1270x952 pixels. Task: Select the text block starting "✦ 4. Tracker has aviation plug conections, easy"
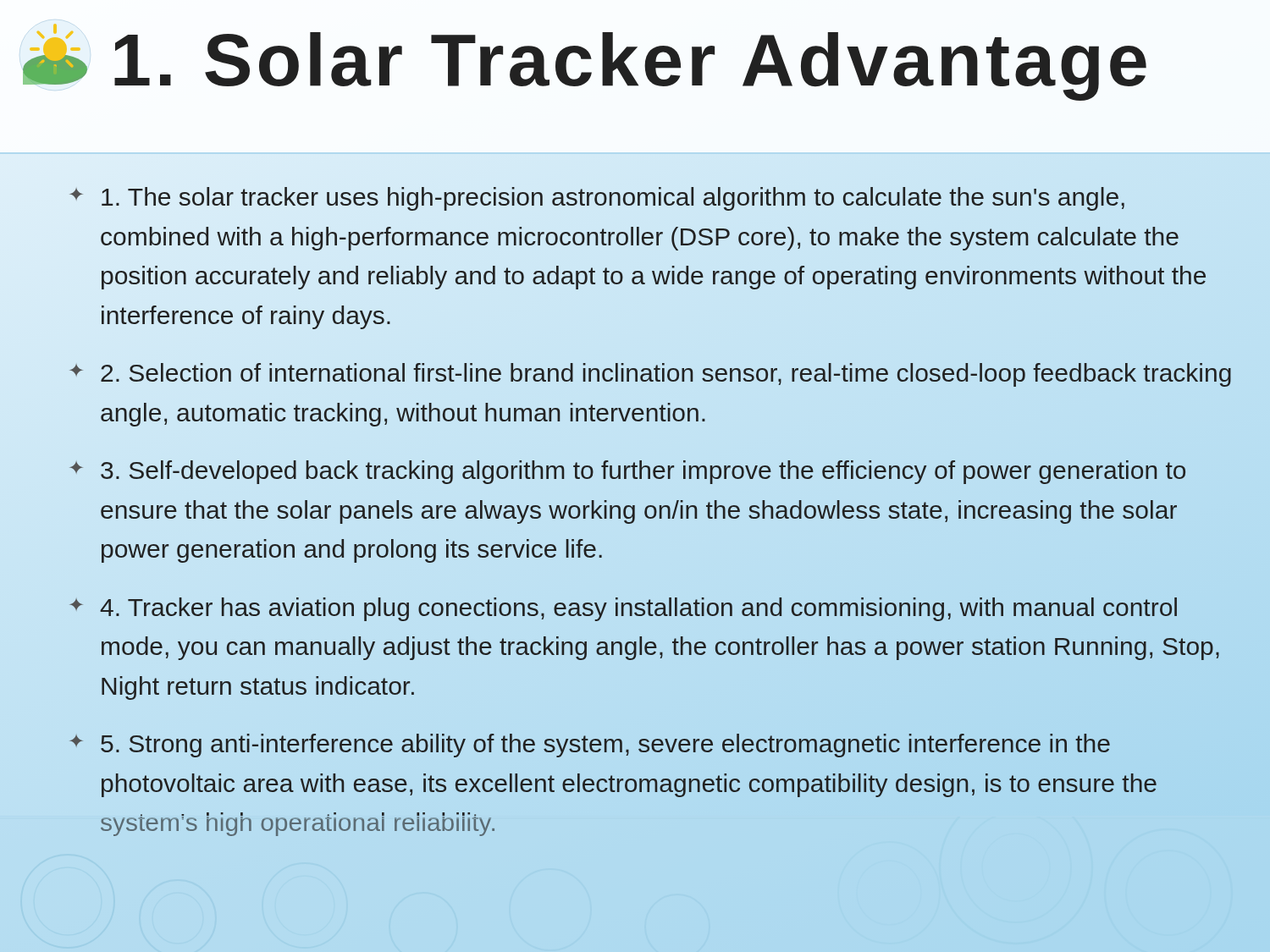(652, 647)
